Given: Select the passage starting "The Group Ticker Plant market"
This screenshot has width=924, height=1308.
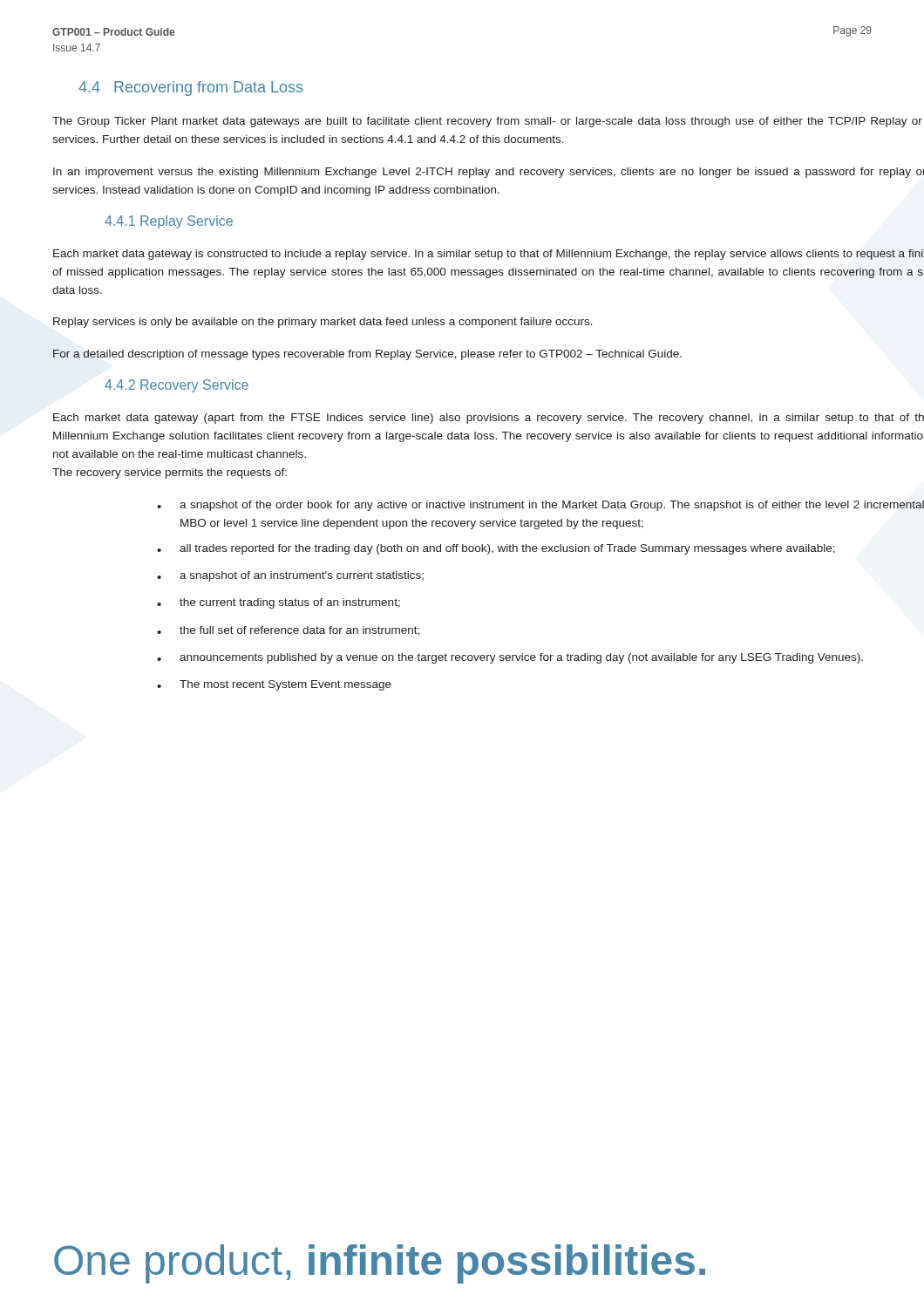Looking at the screenshot, I should (x=488, y=130).
